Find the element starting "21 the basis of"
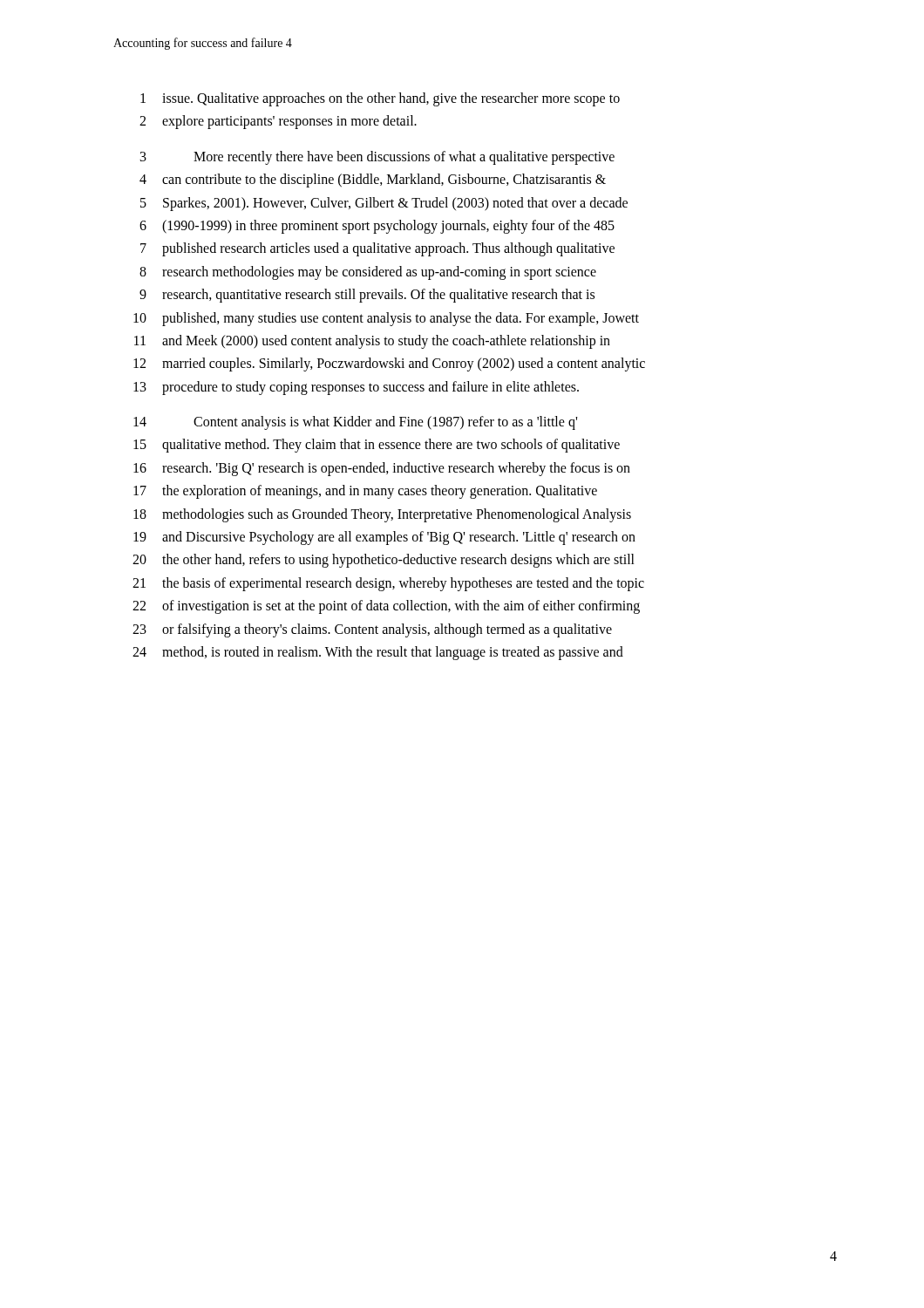924x1308 pixels. coord(475,583)
